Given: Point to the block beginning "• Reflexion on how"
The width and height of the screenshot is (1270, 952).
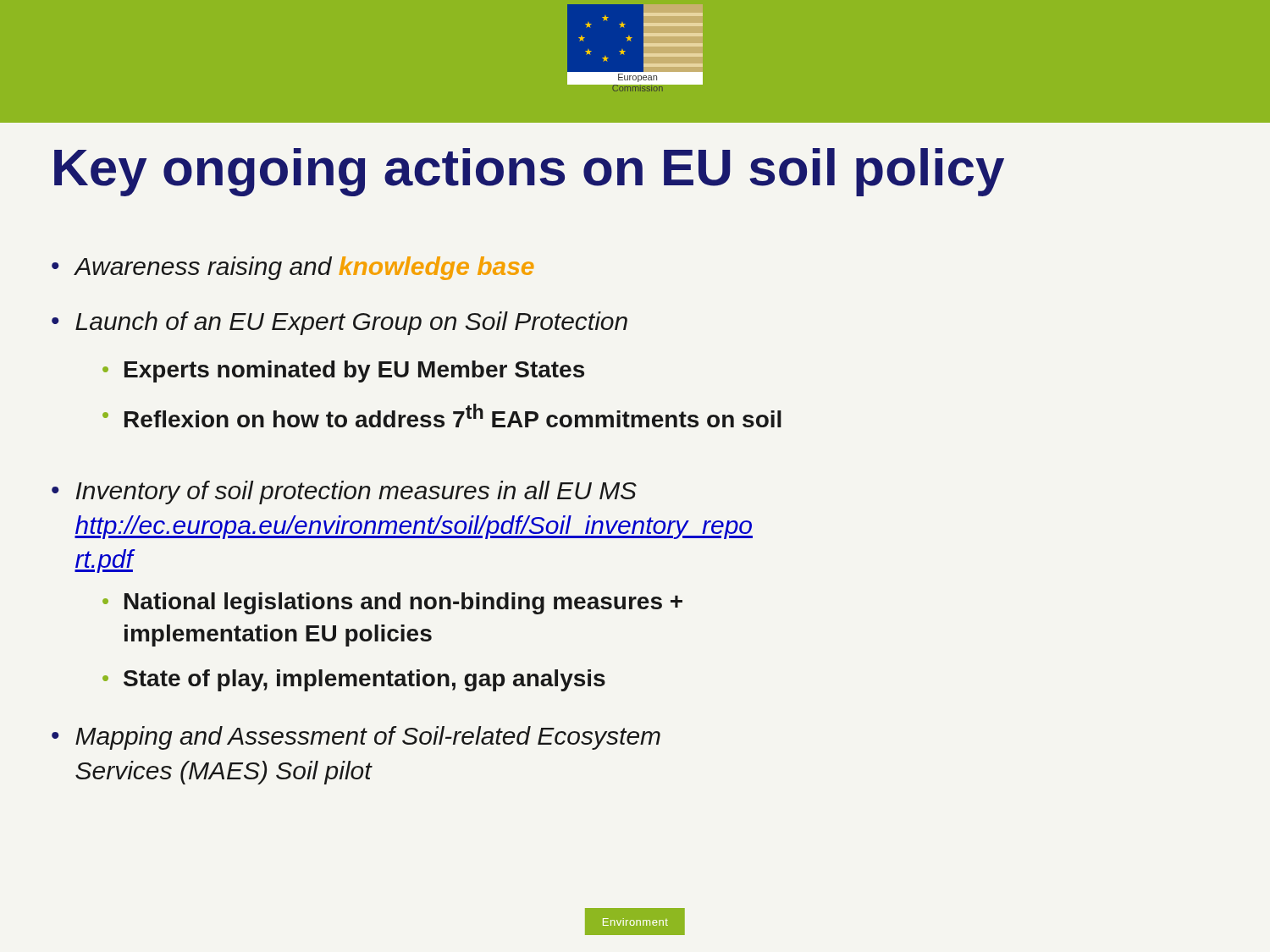Looking at the screenshot, I should pos(442,418).
